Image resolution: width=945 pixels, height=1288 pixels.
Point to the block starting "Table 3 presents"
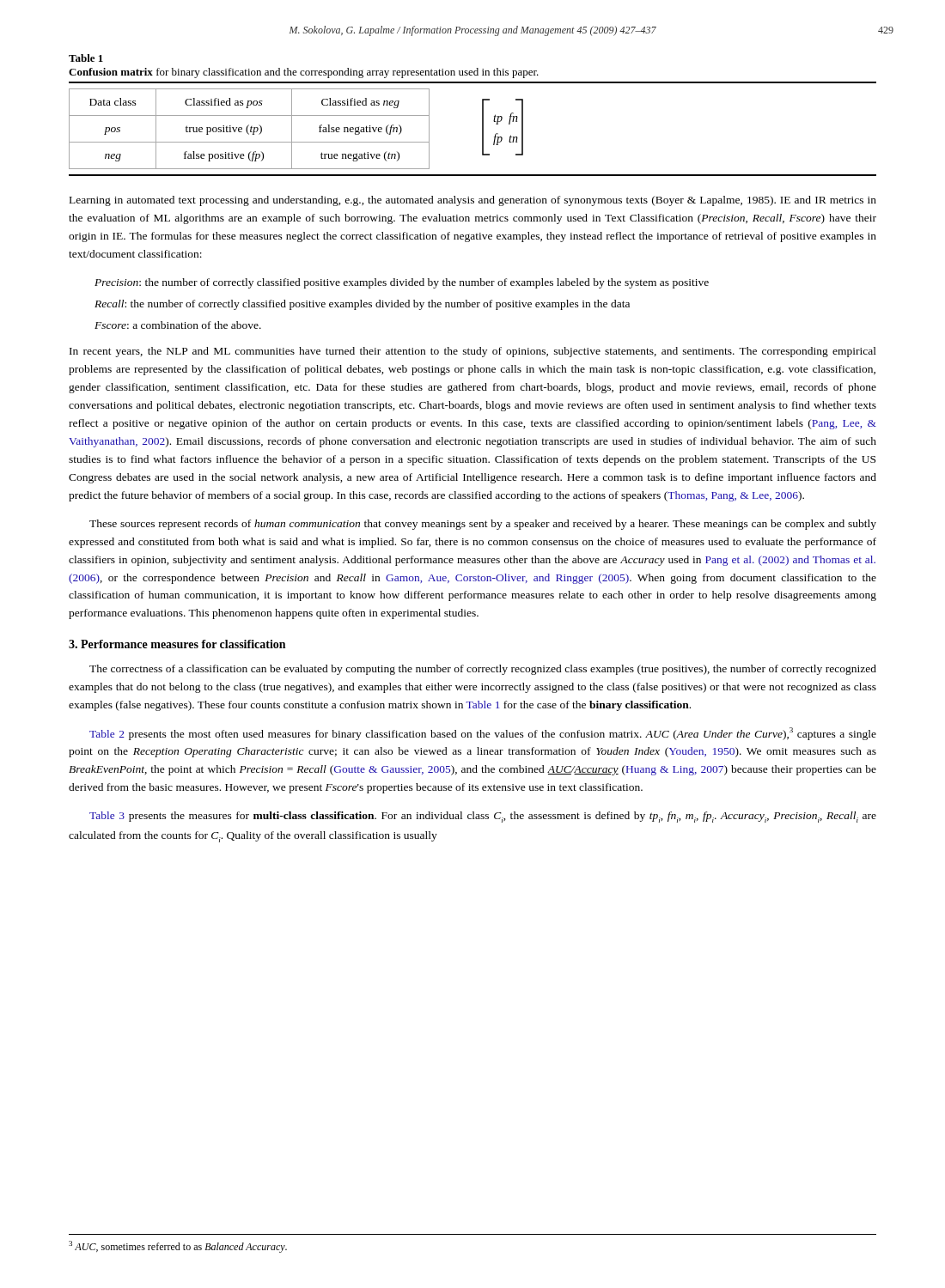tap(472, 826)
